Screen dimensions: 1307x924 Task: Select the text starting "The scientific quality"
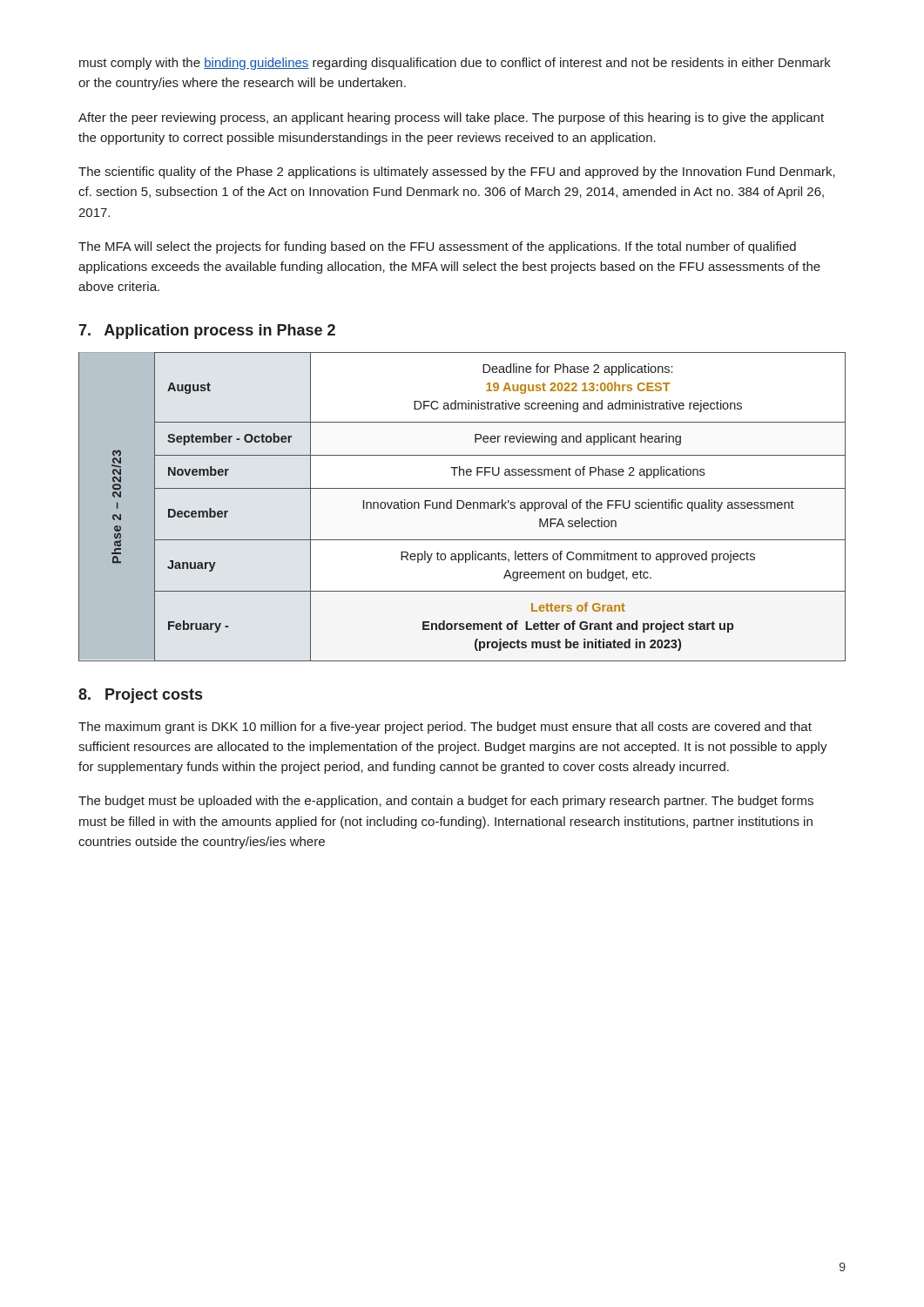[457, 191]
